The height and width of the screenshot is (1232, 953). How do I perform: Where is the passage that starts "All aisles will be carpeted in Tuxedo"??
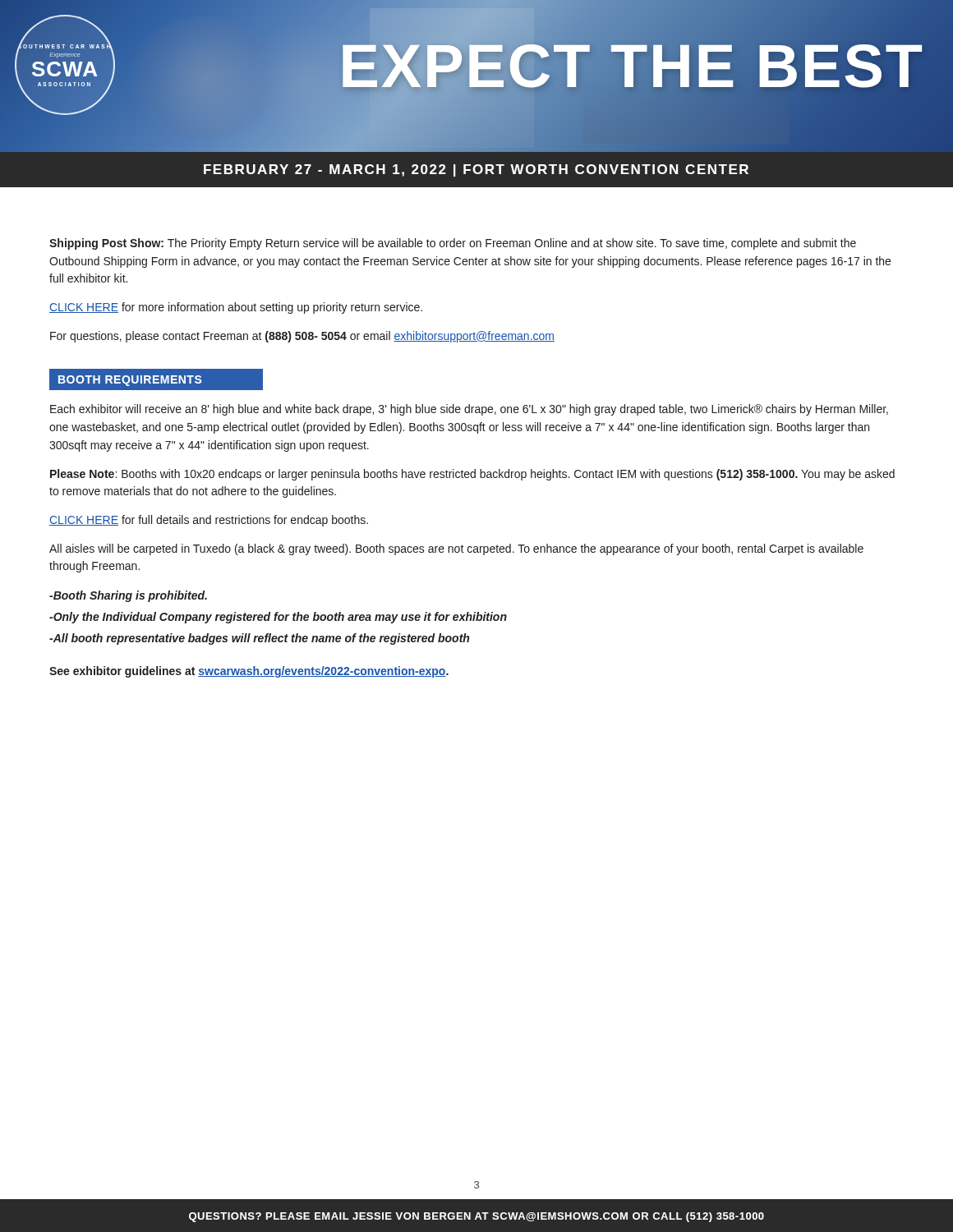[456, 557]
